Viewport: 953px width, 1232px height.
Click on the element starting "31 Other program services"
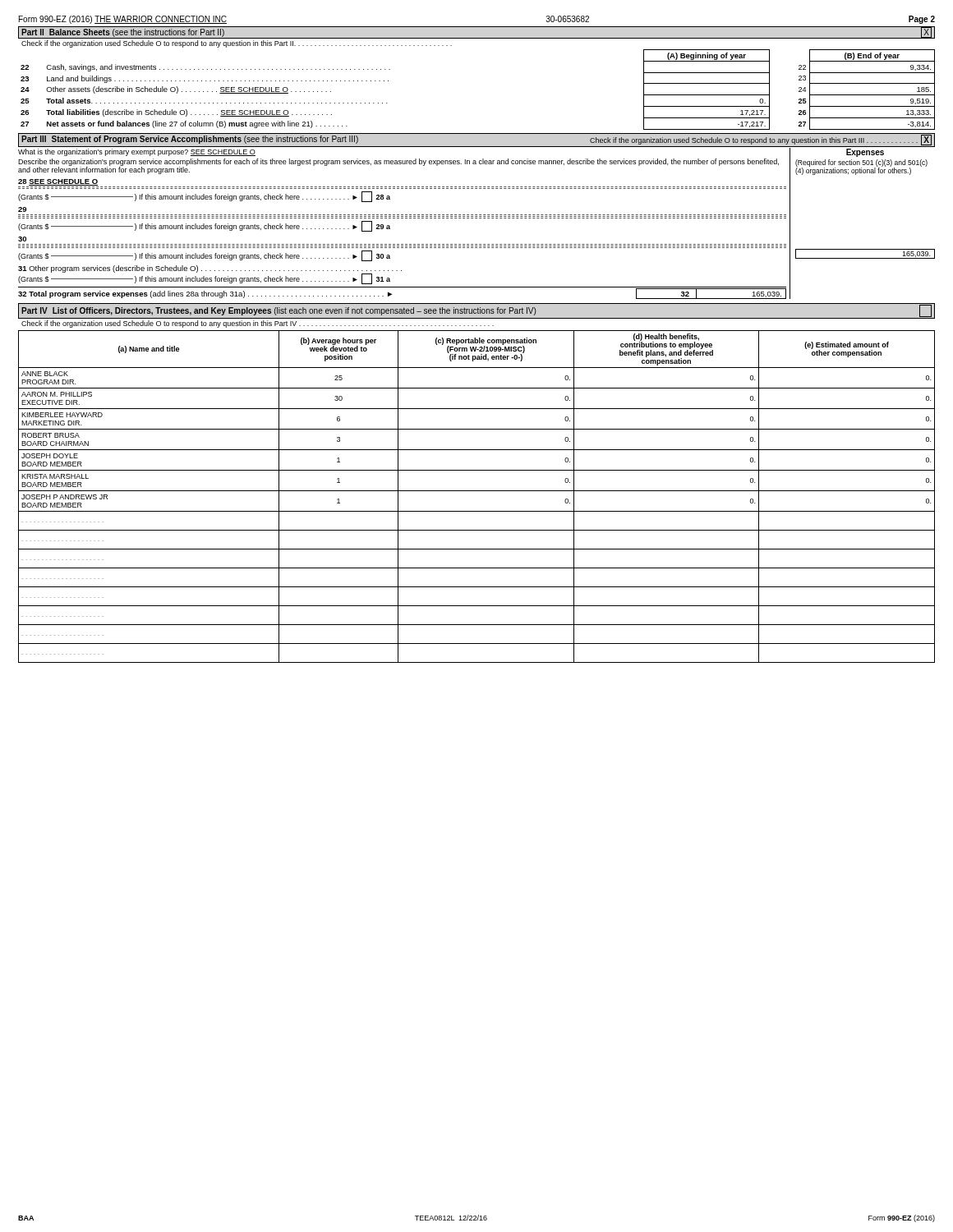pyautogui.click(x=210, y=268)
